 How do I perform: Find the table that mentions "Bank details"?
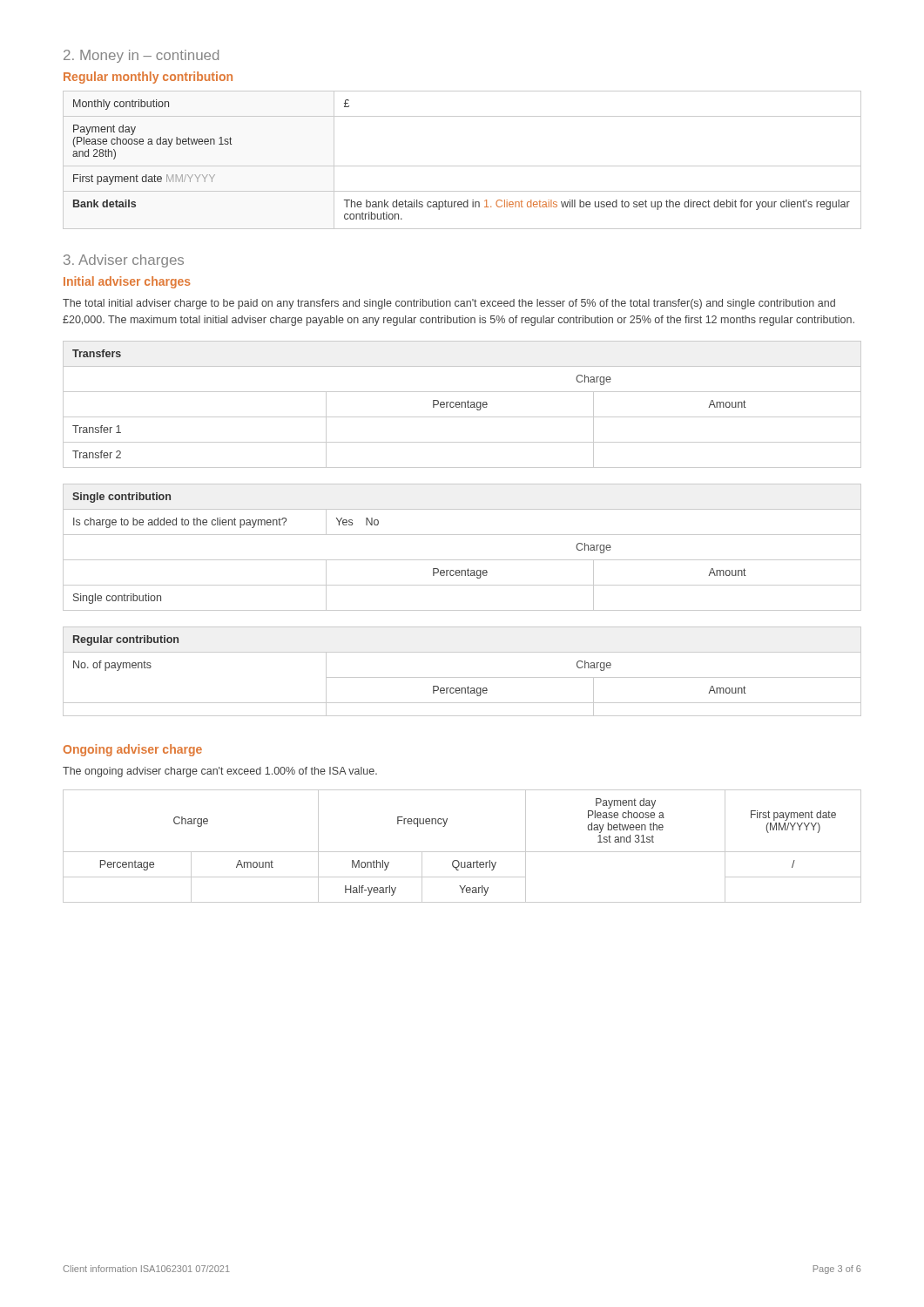(462, 160)
